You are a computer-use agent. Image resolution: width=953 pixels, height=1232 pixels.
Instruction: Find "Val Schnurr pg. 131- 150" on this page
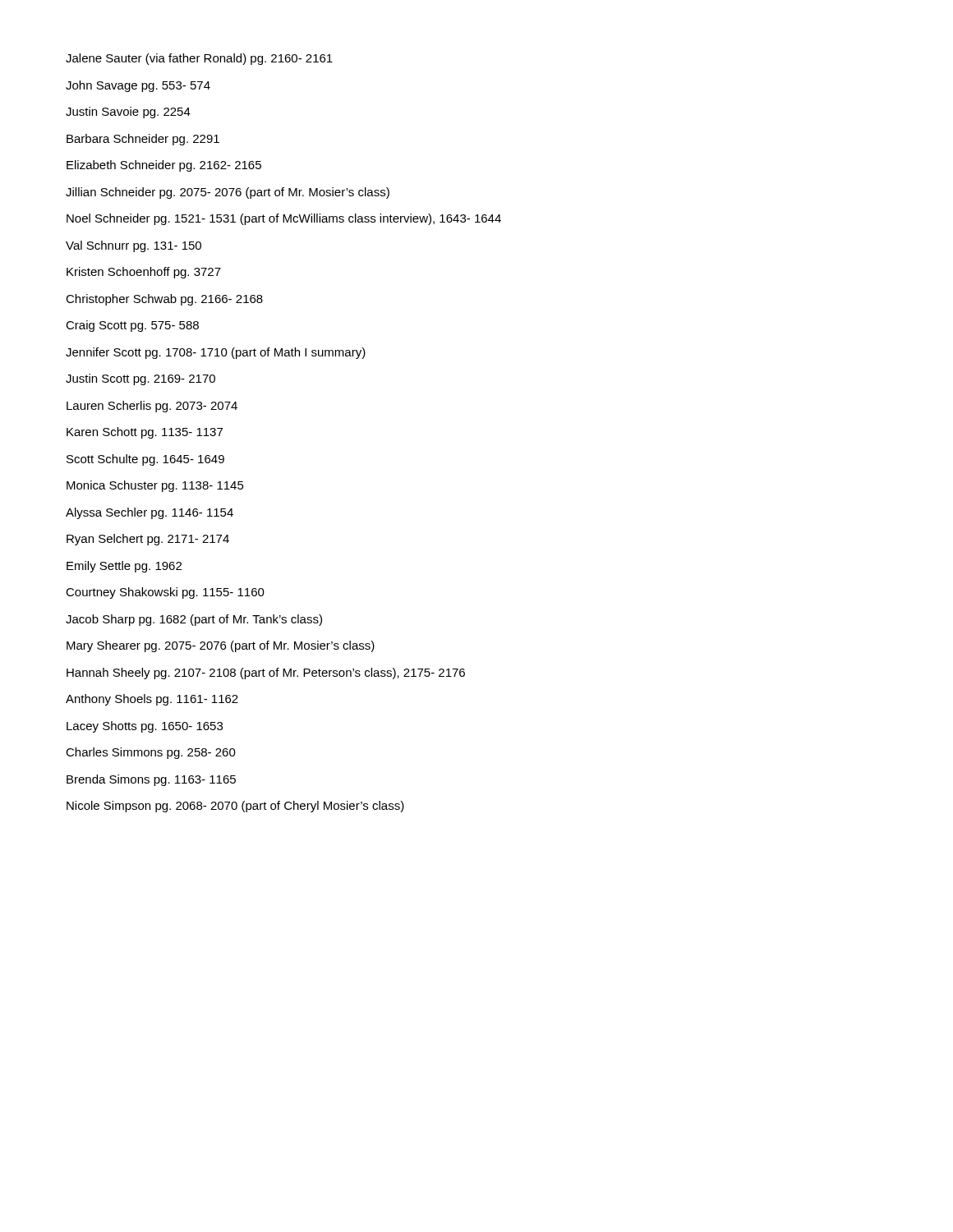pyautogui.click(x=134, y=245)
